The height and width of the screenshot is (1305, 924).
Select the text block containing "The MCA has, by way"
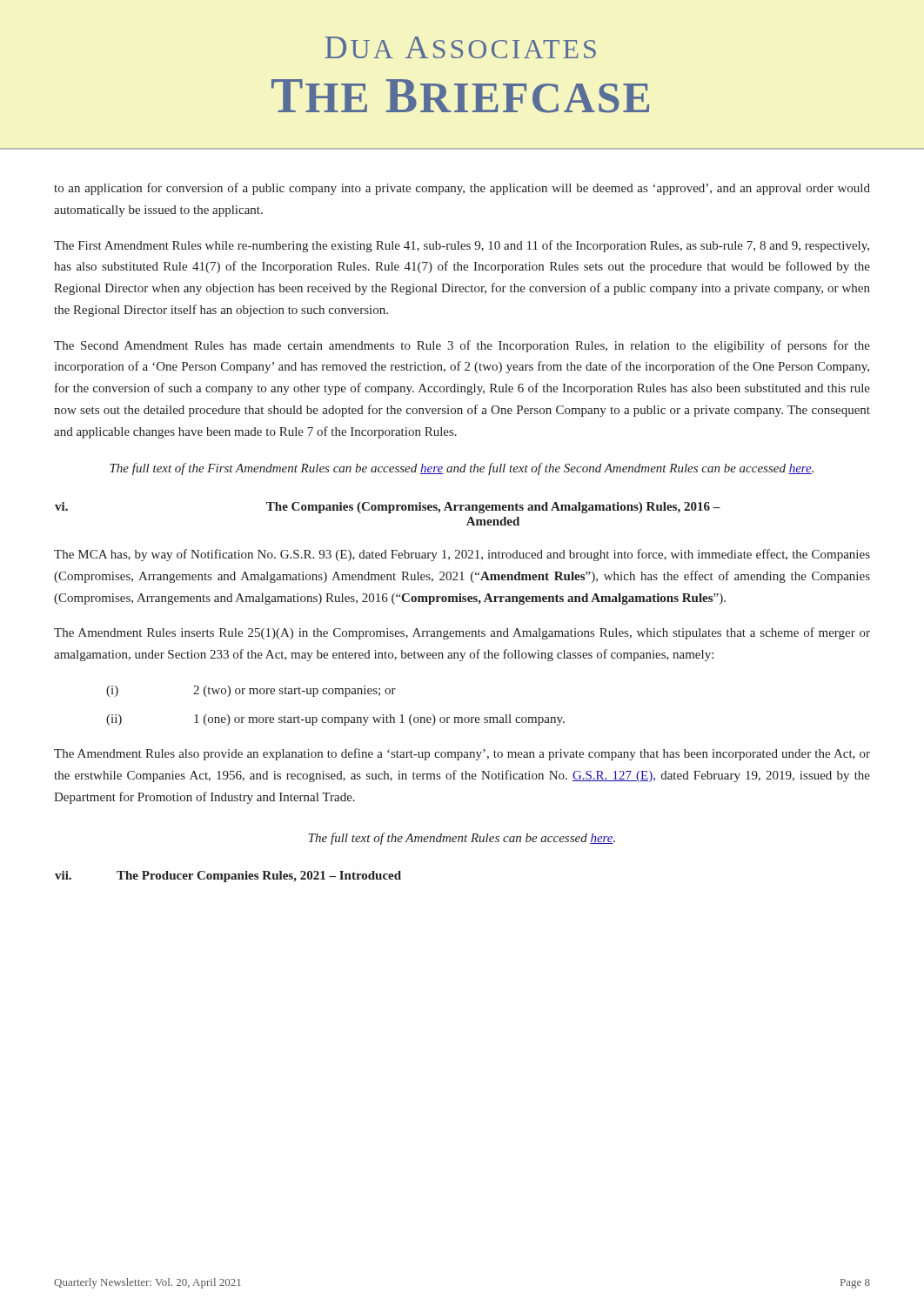tap(462, 576)
